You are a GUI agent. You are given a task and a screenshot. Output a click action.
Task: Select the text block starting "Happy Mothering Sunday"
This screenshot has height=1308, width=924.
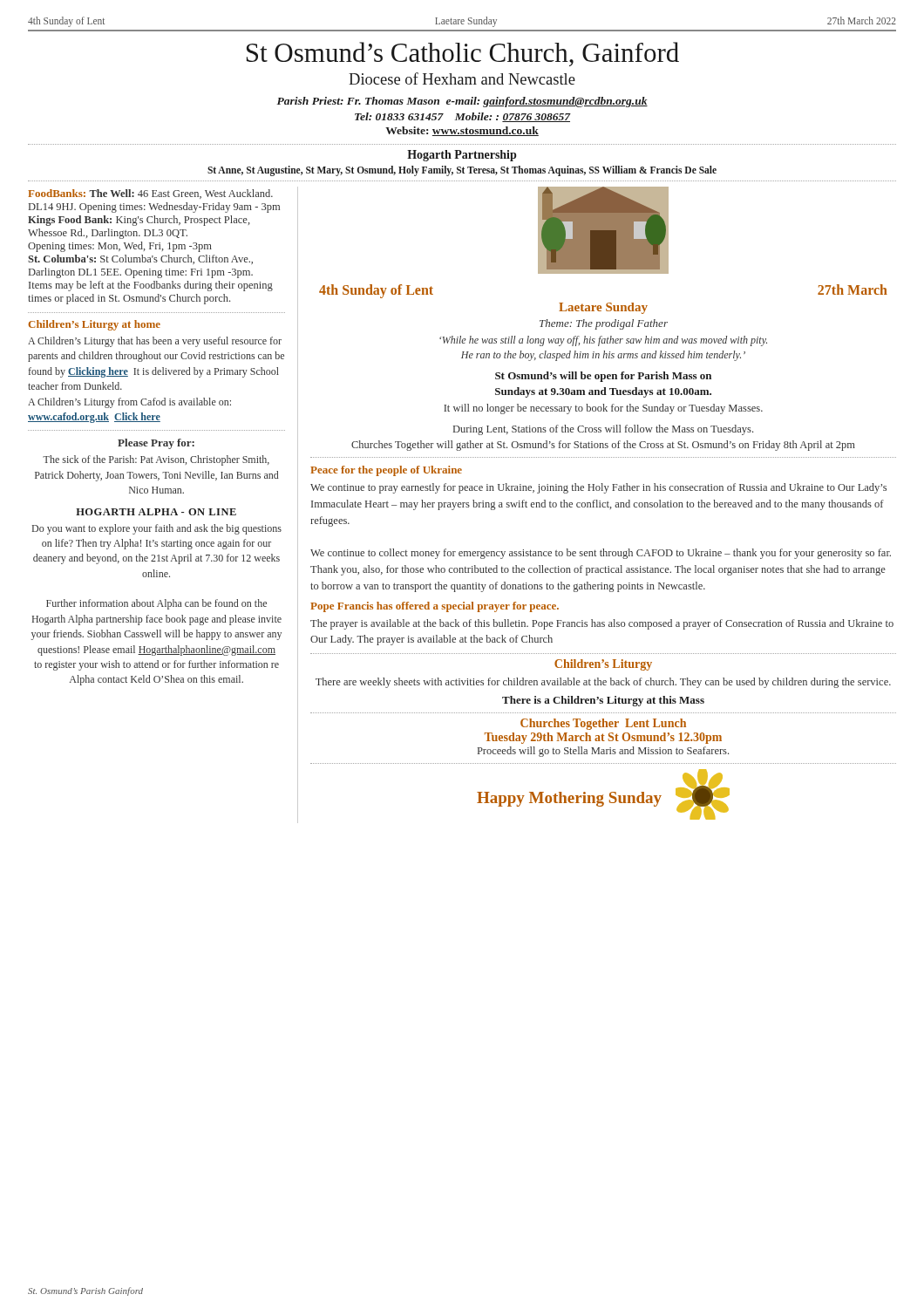569,798
